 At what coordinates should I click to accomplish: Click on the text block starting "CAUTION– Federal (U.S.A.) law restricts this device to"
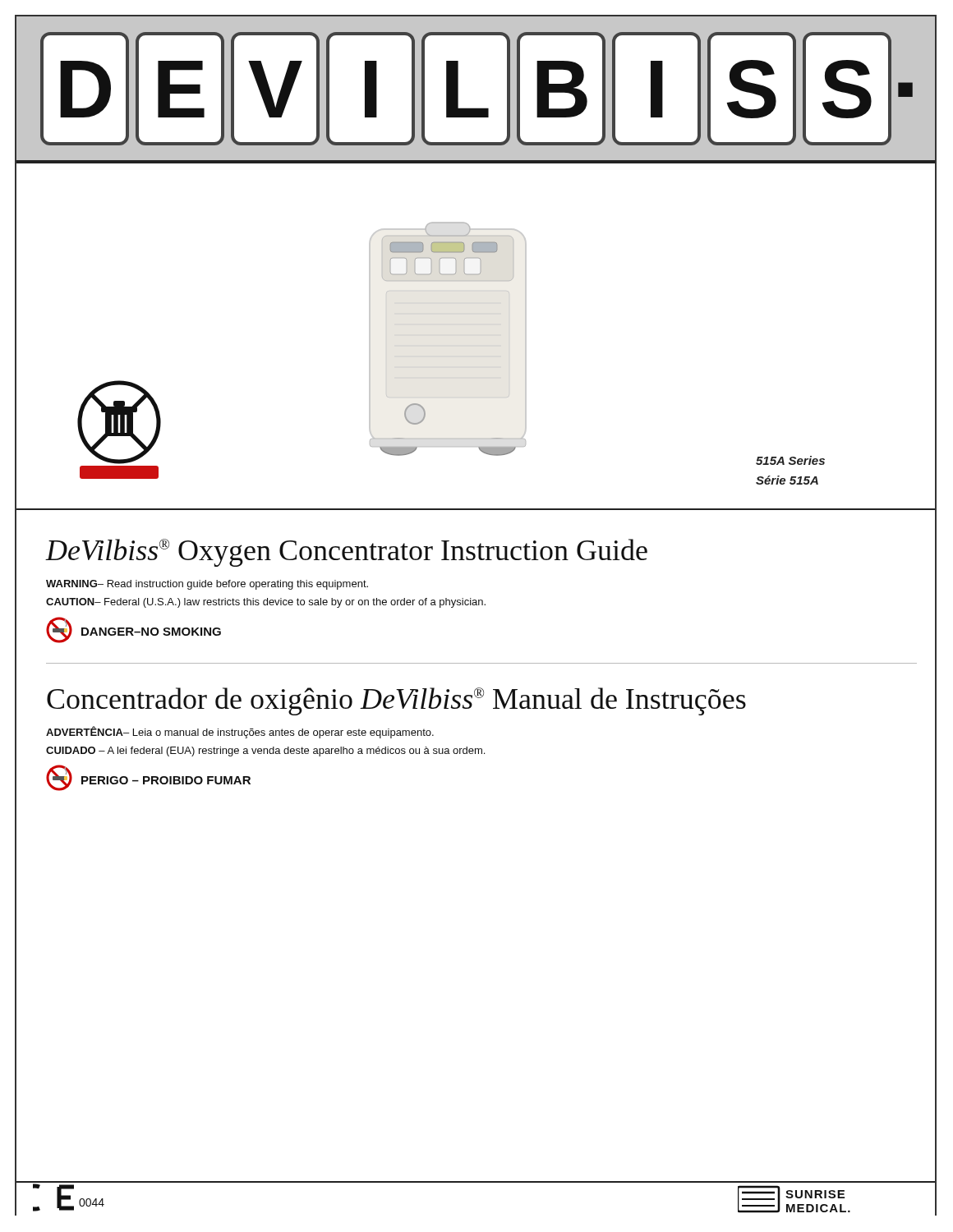[x=266, y=602]
